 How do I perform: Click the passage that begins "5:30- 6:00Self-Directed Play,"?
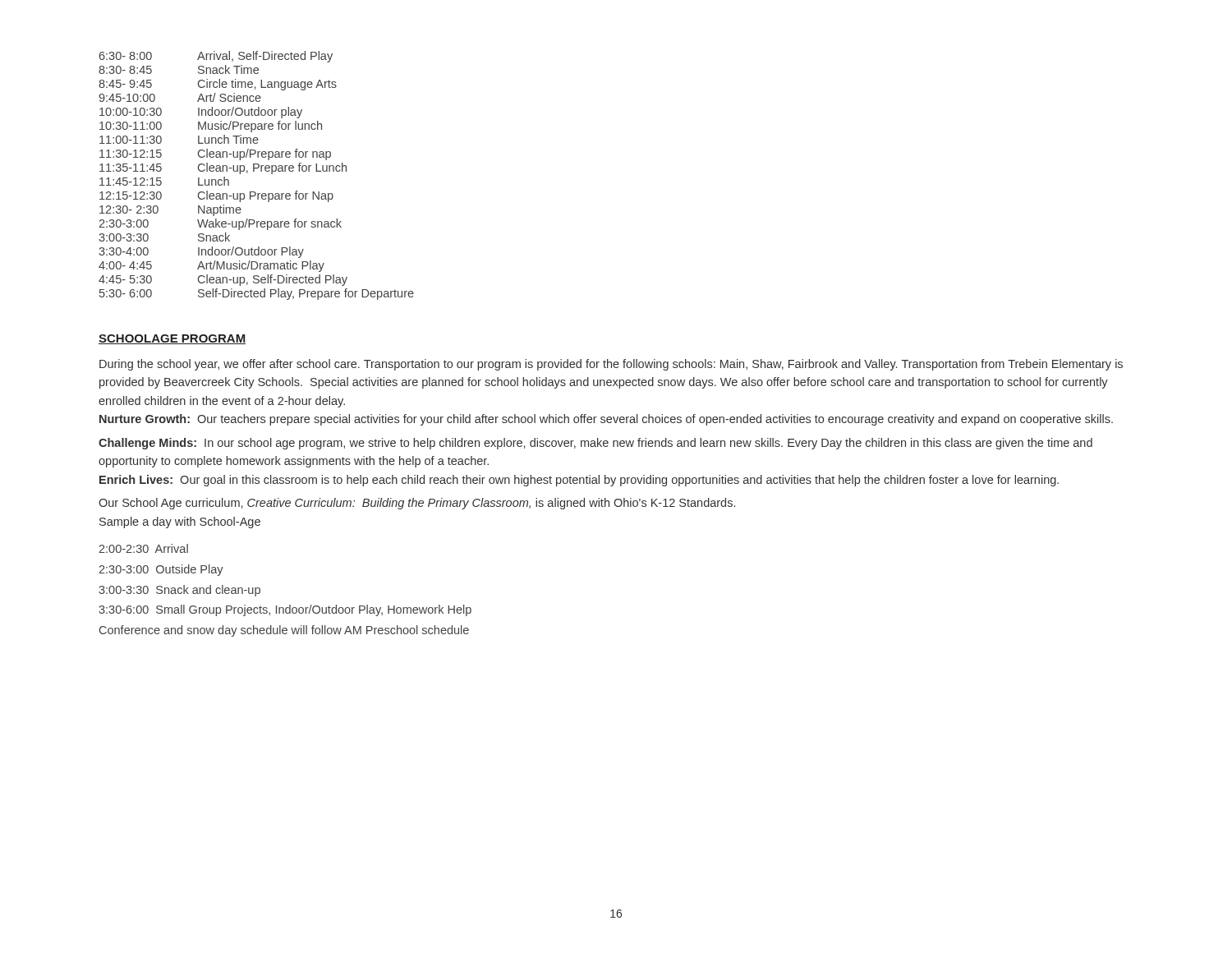(x=256, y=293)
